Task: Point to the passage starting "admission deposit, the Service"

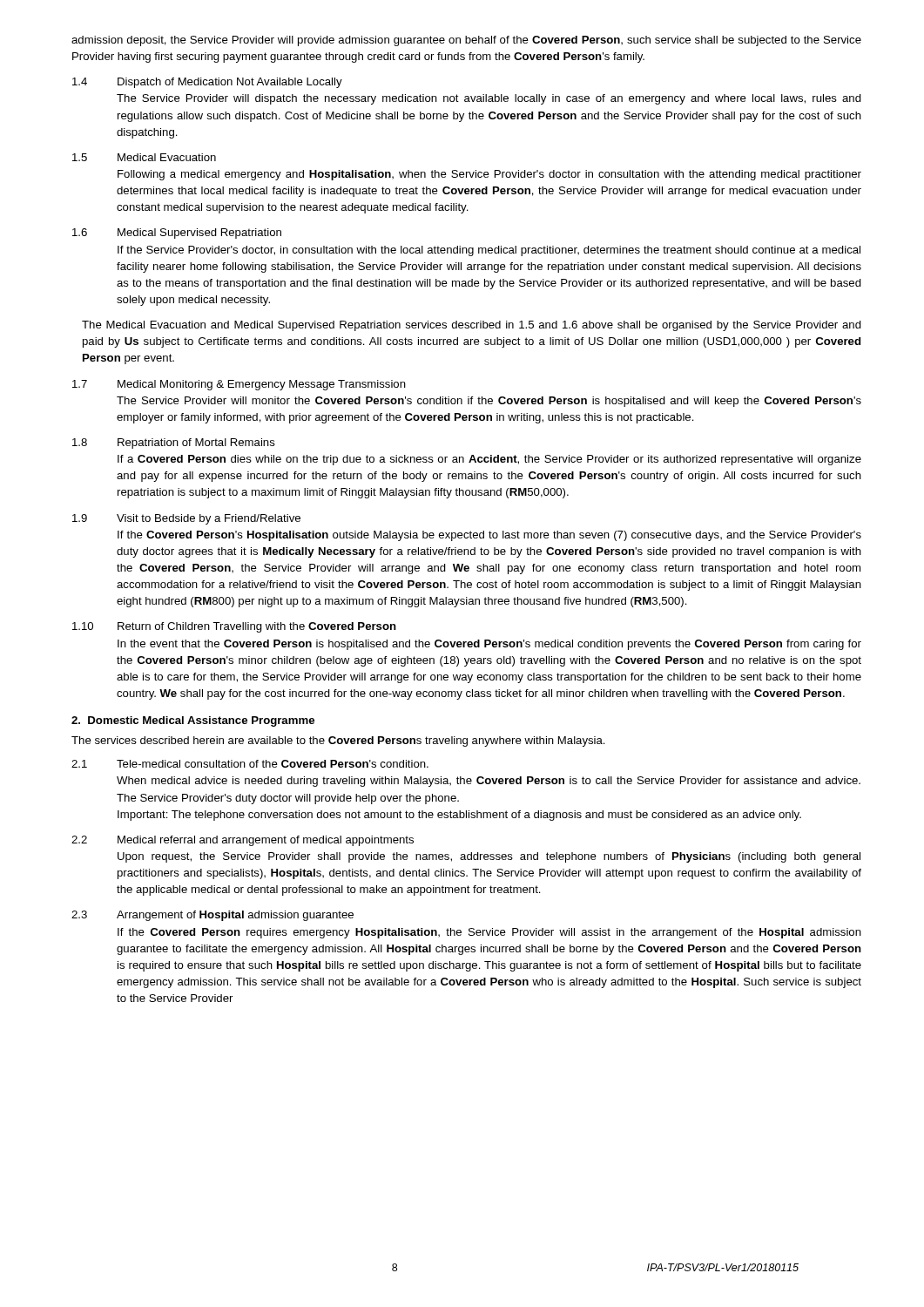Action: [x=466, y=48]
